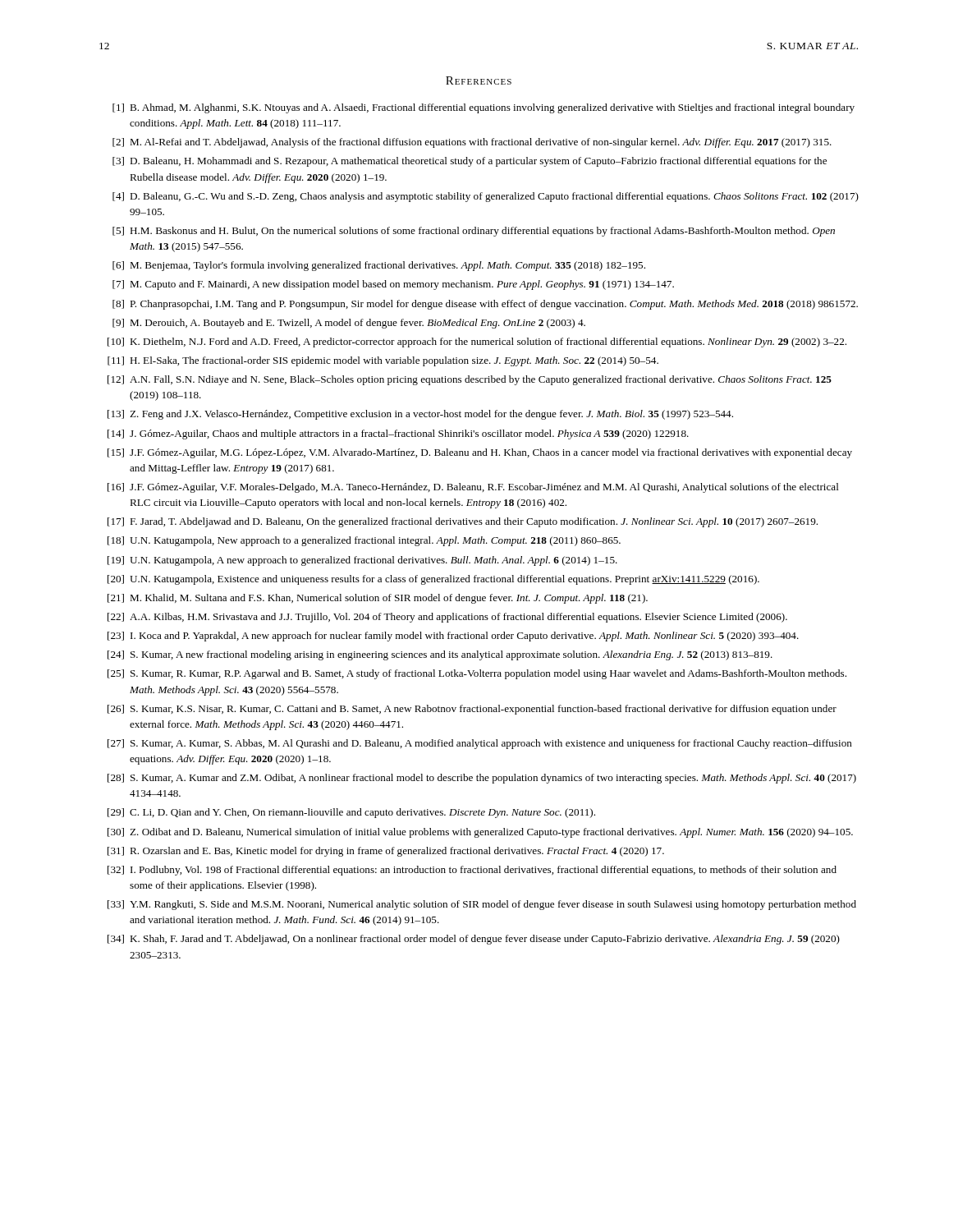Find the passage starting "[30] Z. Odibat and D."
Image resolution: width=958 pixels, height=1232 pixels.
[x=479, y=831]
